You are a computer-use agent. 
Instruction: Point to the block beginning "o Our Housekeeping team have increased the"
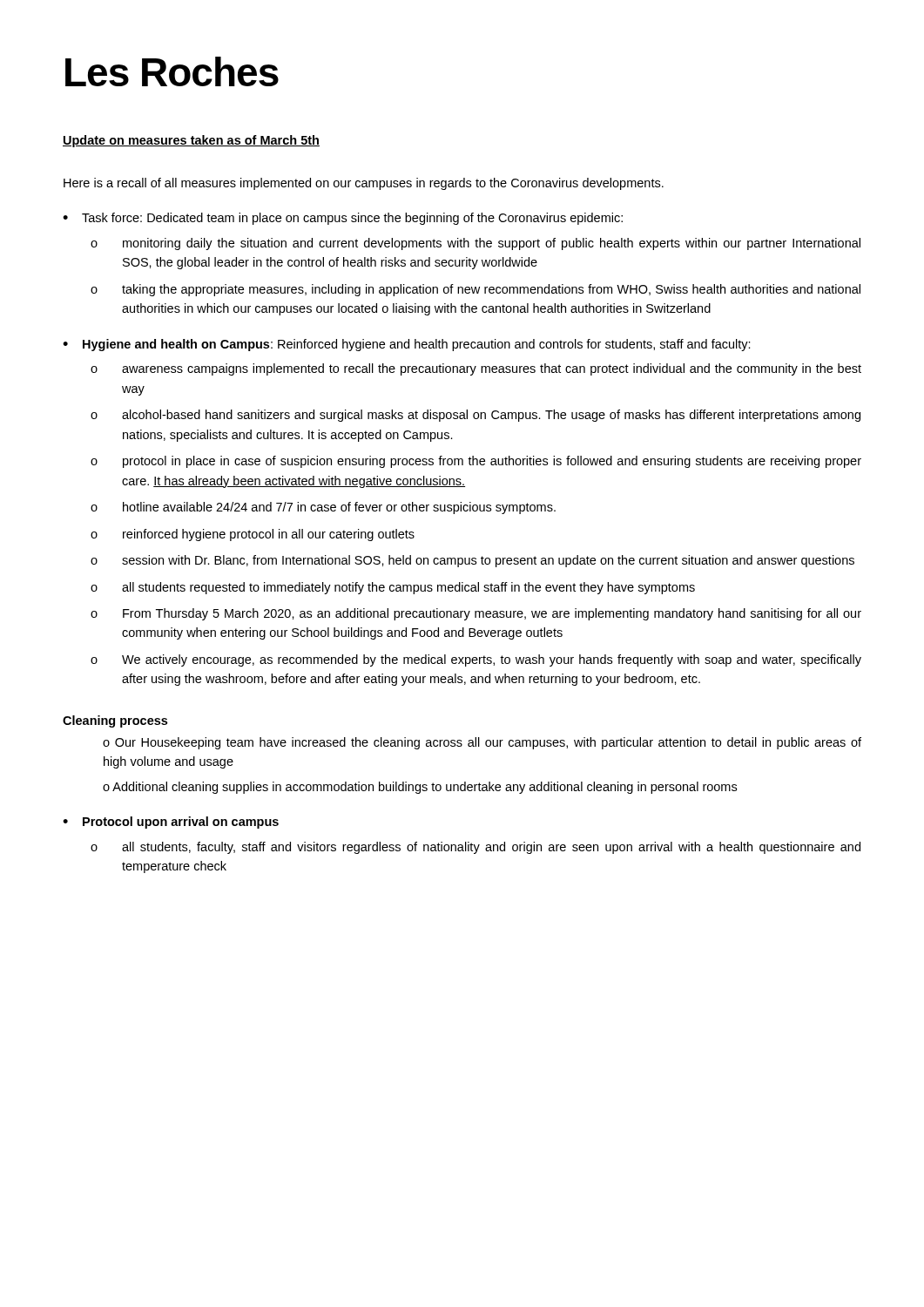coord(482,743)
